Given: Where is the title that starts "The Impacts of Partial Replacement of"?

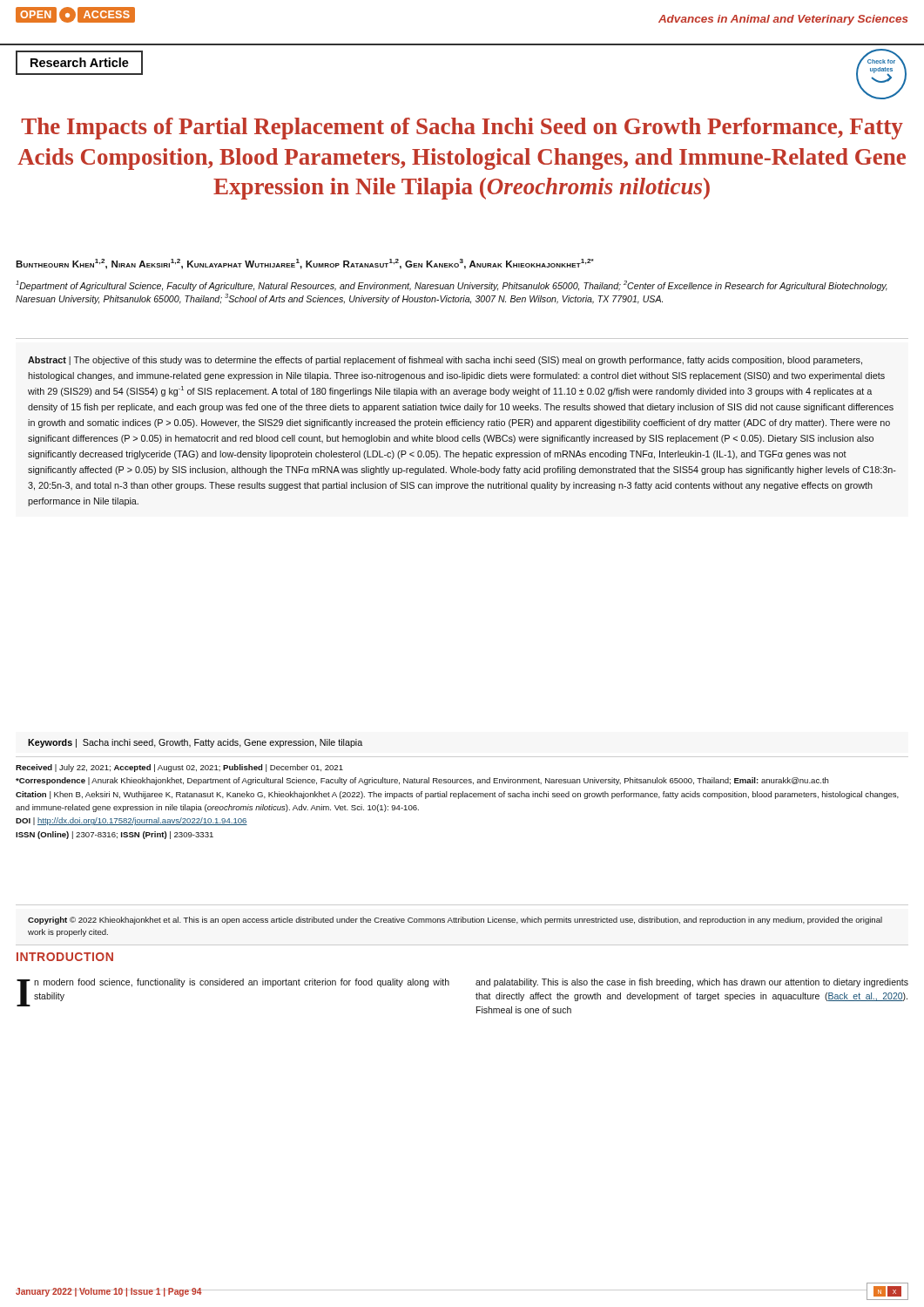Looking at the screenshot, I should tap(462, 157).
